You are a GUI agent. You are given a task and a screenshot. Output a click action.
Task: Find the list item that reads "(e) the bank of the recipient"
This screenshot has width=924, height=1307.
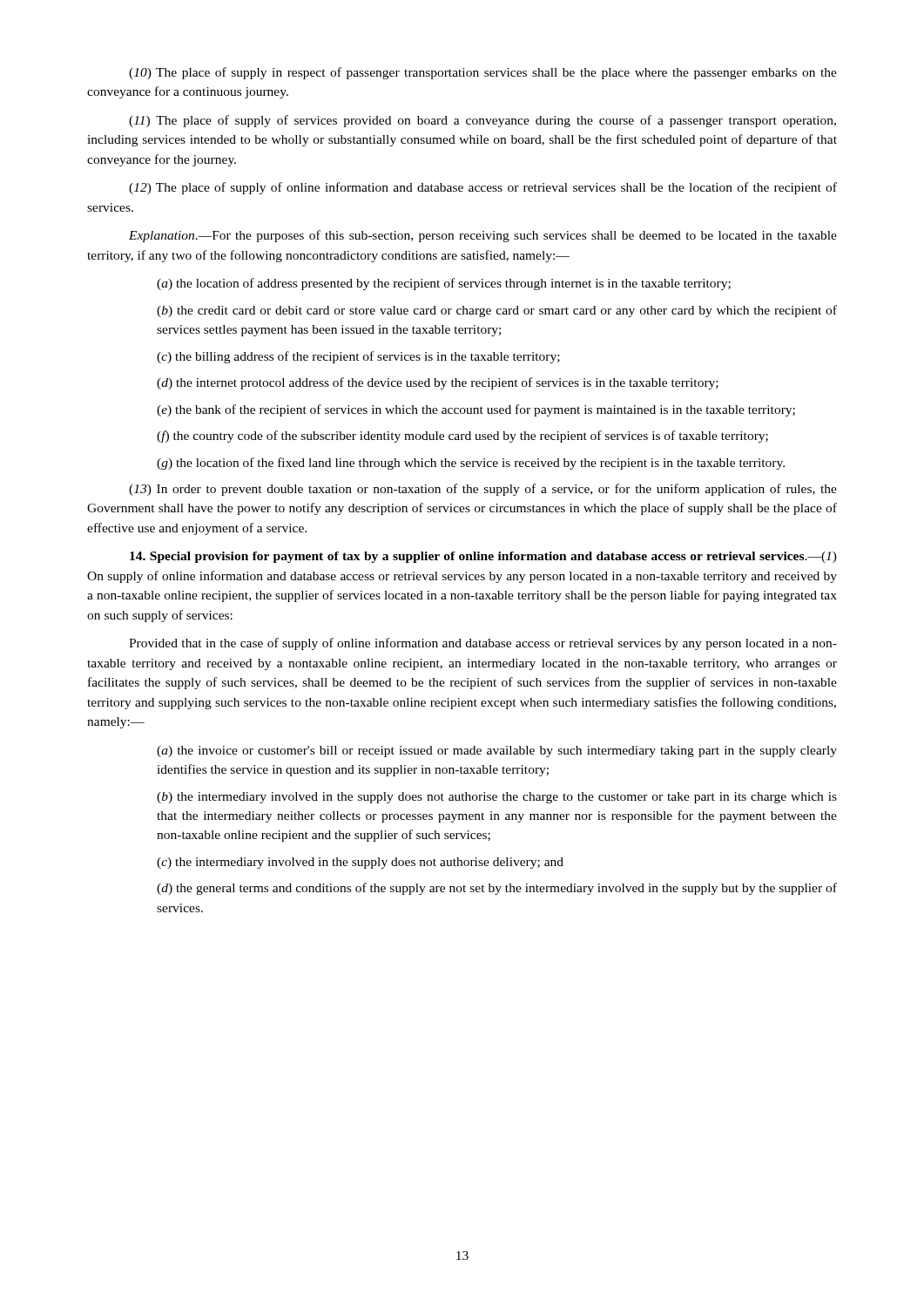[x=476, y=409]
